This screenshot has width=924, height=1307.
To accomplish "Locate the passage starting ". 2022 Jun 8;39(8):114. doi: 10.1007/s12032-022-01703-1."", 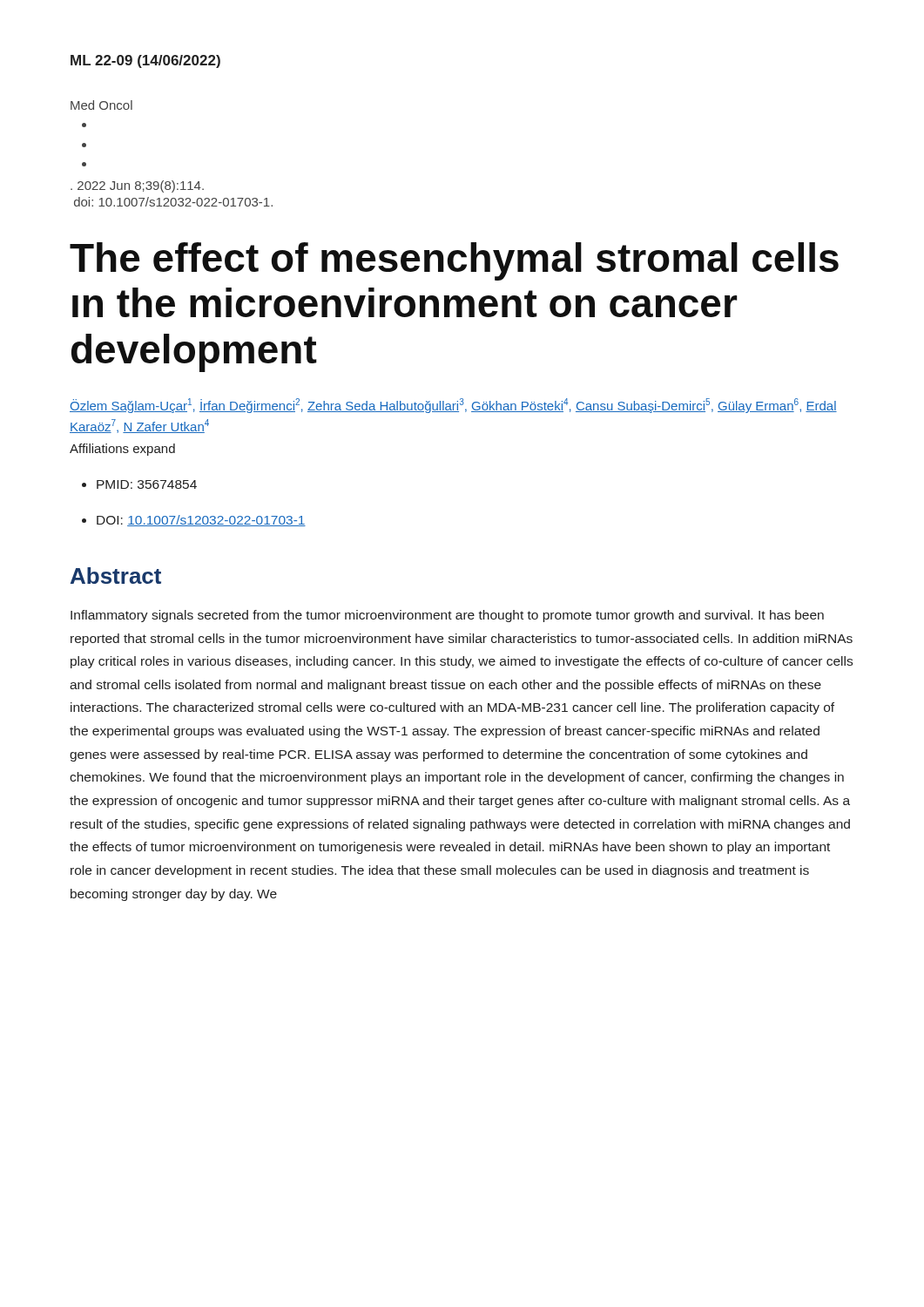I will point(137,186).
